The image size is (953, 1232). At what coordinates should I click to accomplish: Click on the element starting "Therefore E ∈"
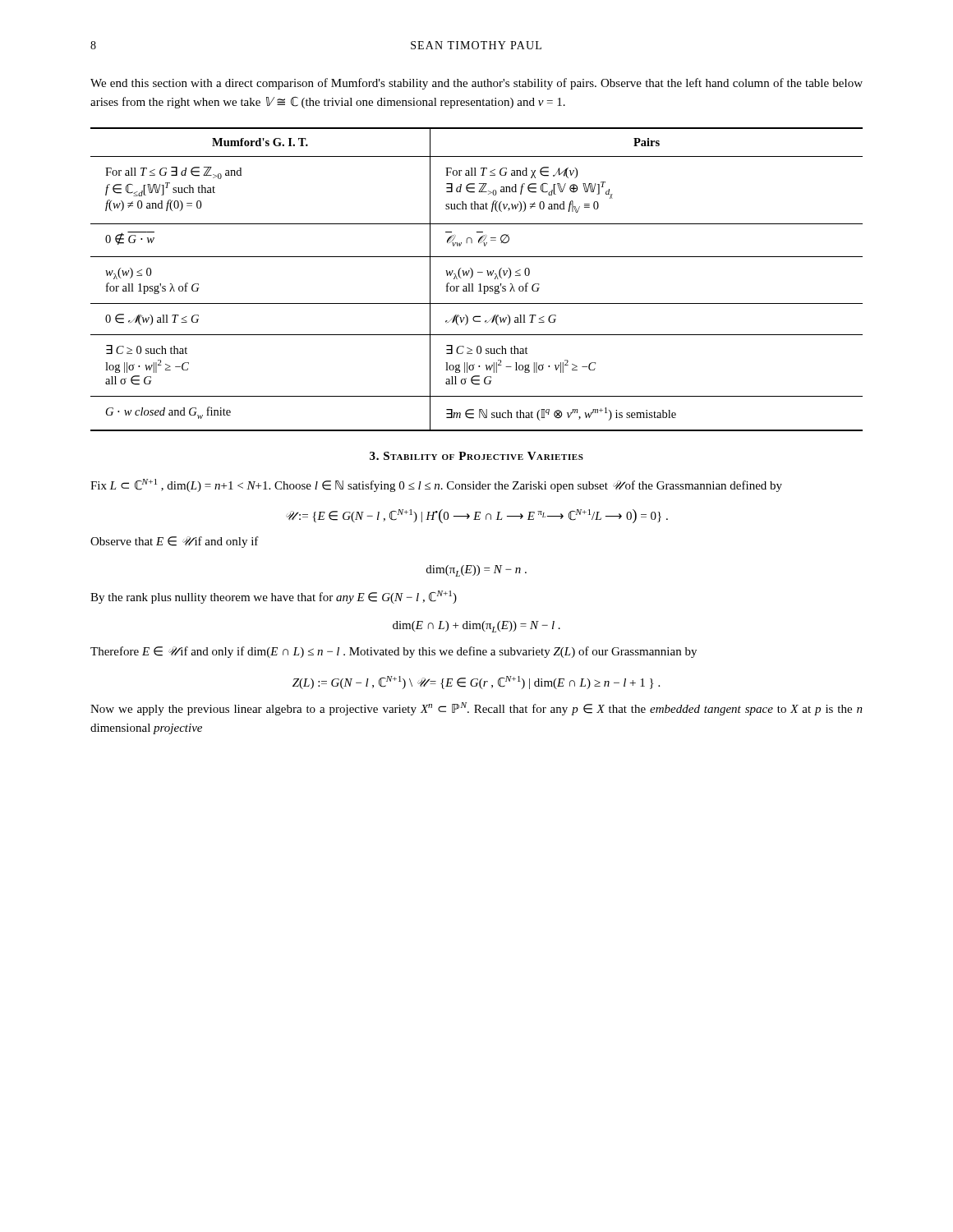[x=476, y=652]
